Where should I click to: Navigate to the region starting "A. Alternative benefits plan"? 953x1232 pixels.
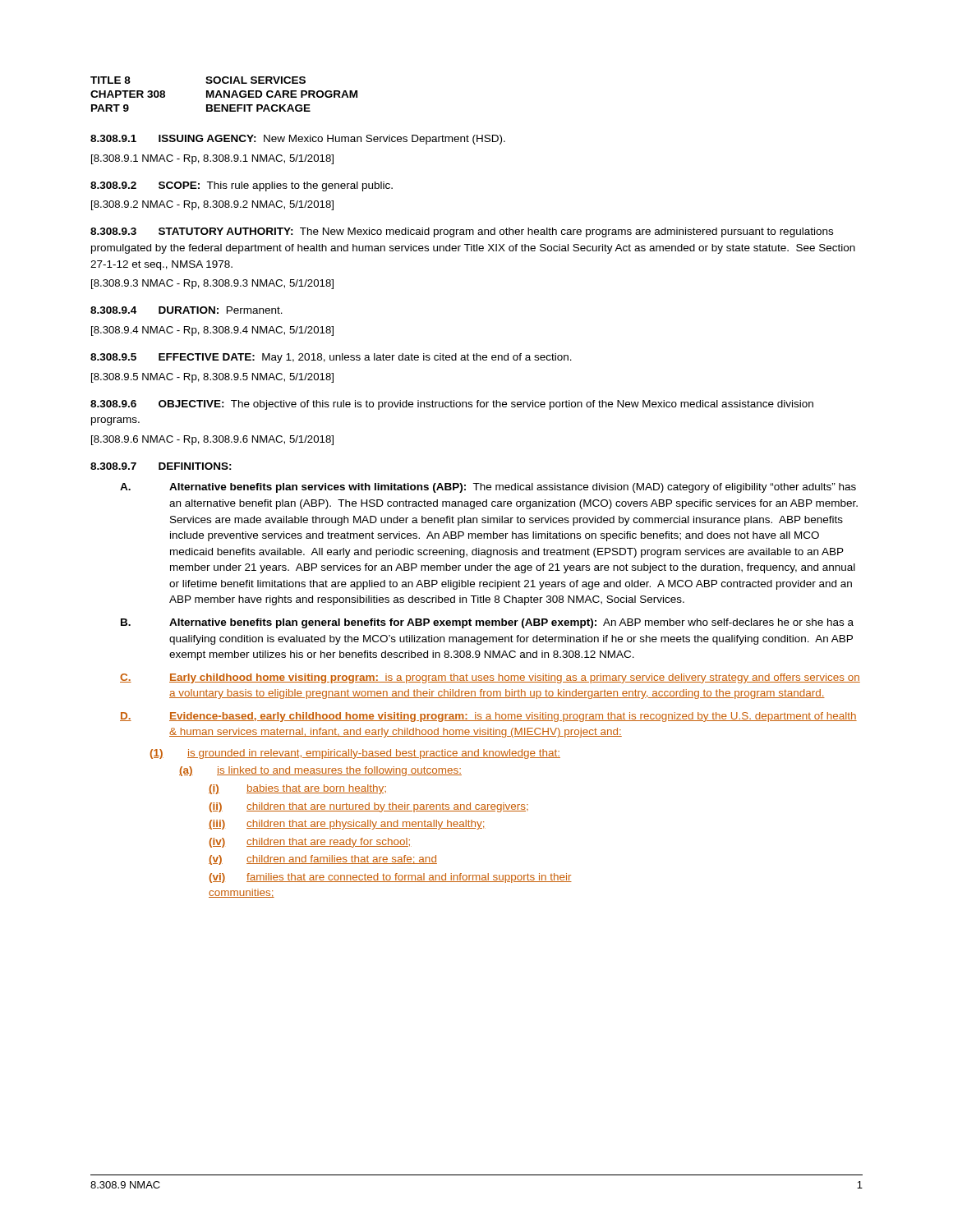(491, 543)
